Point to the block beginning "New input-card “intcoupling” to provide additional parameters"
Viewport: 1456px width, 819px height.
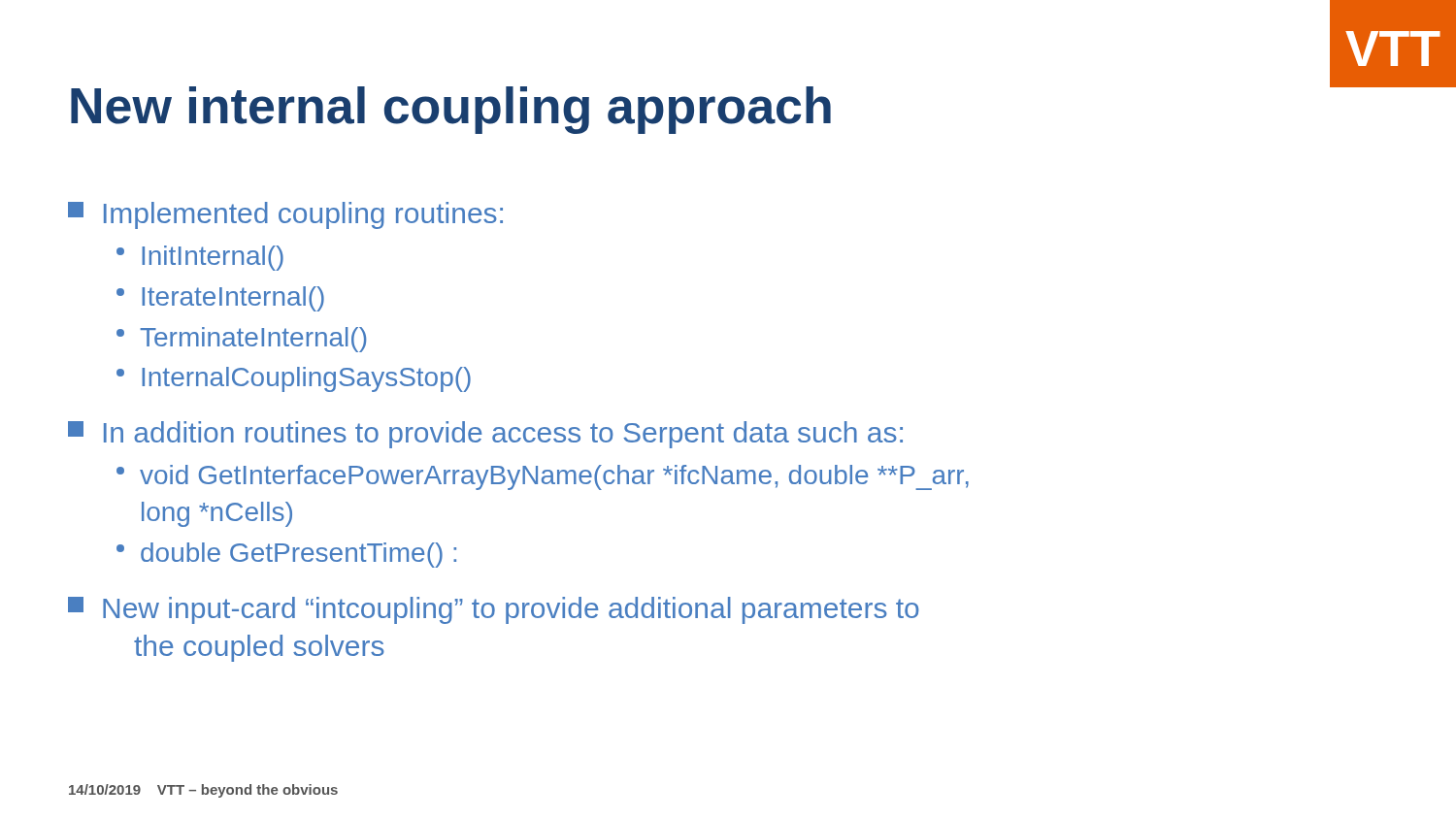[494, 626]
